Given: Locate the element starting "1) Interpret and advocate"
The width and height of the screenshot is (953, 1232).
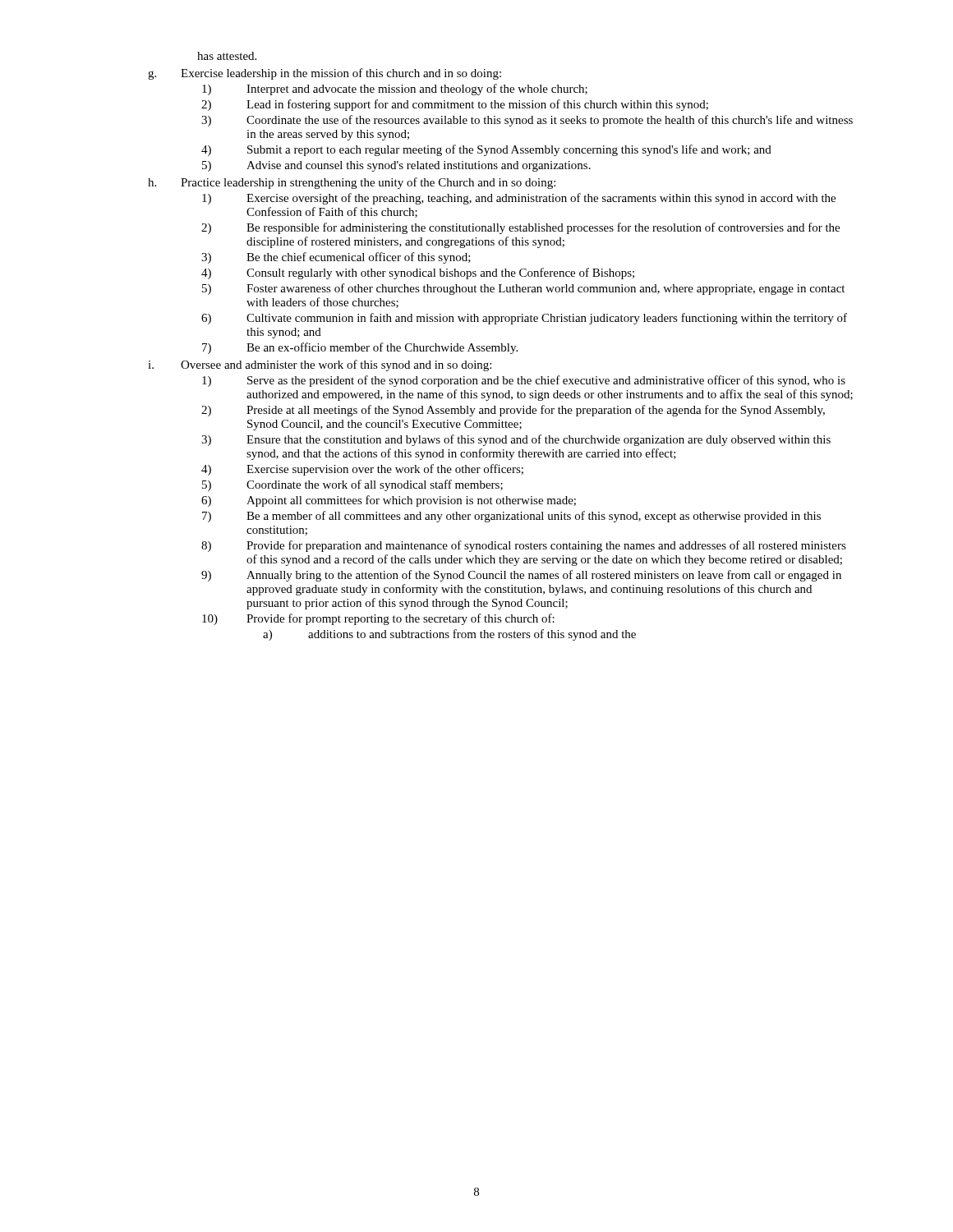Looking at the screenshot, I should 526,89.
